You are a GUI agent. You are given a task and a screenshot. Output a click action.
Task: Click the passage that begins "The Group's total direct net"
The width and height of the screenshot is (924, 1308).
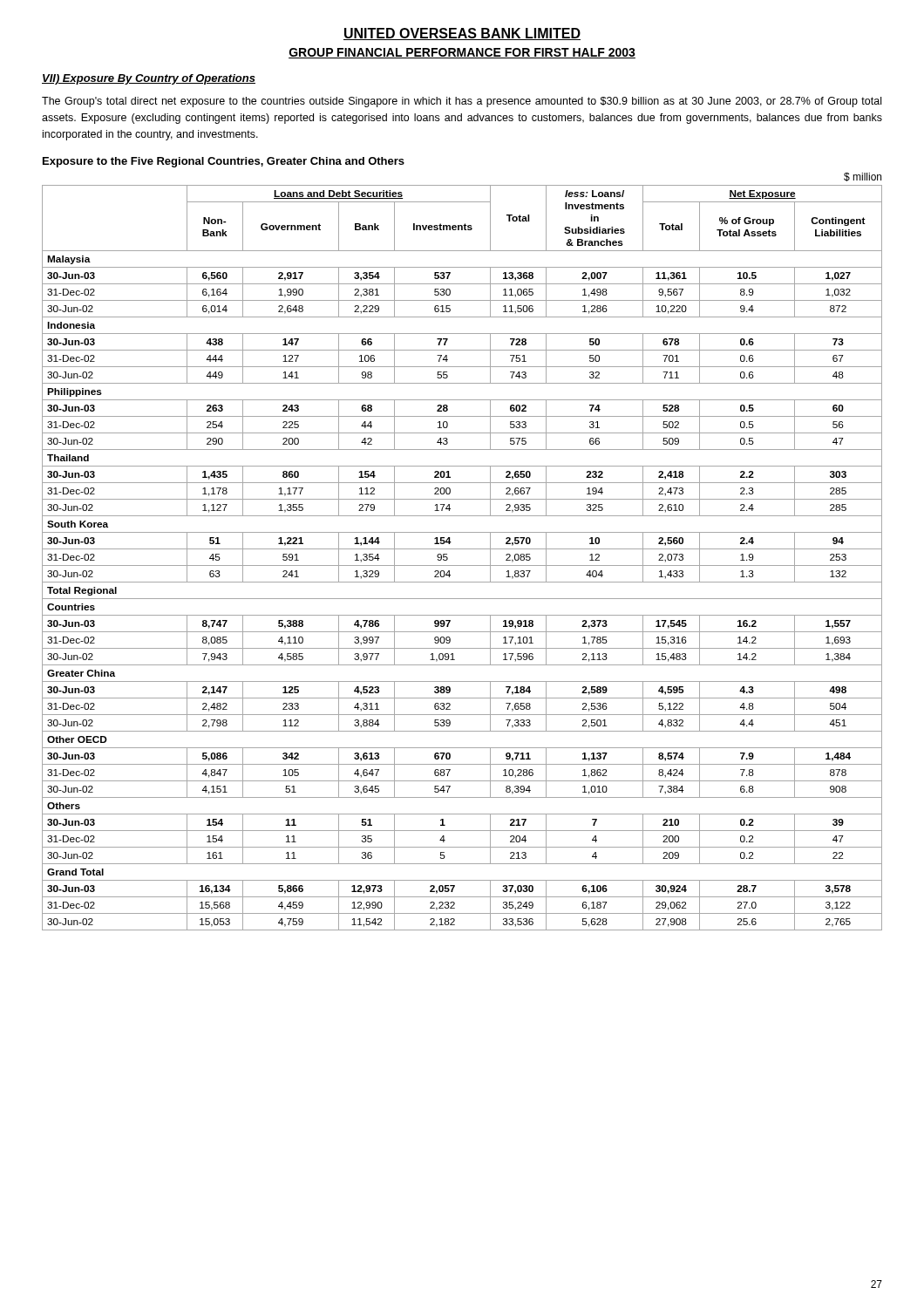[462, 118]
